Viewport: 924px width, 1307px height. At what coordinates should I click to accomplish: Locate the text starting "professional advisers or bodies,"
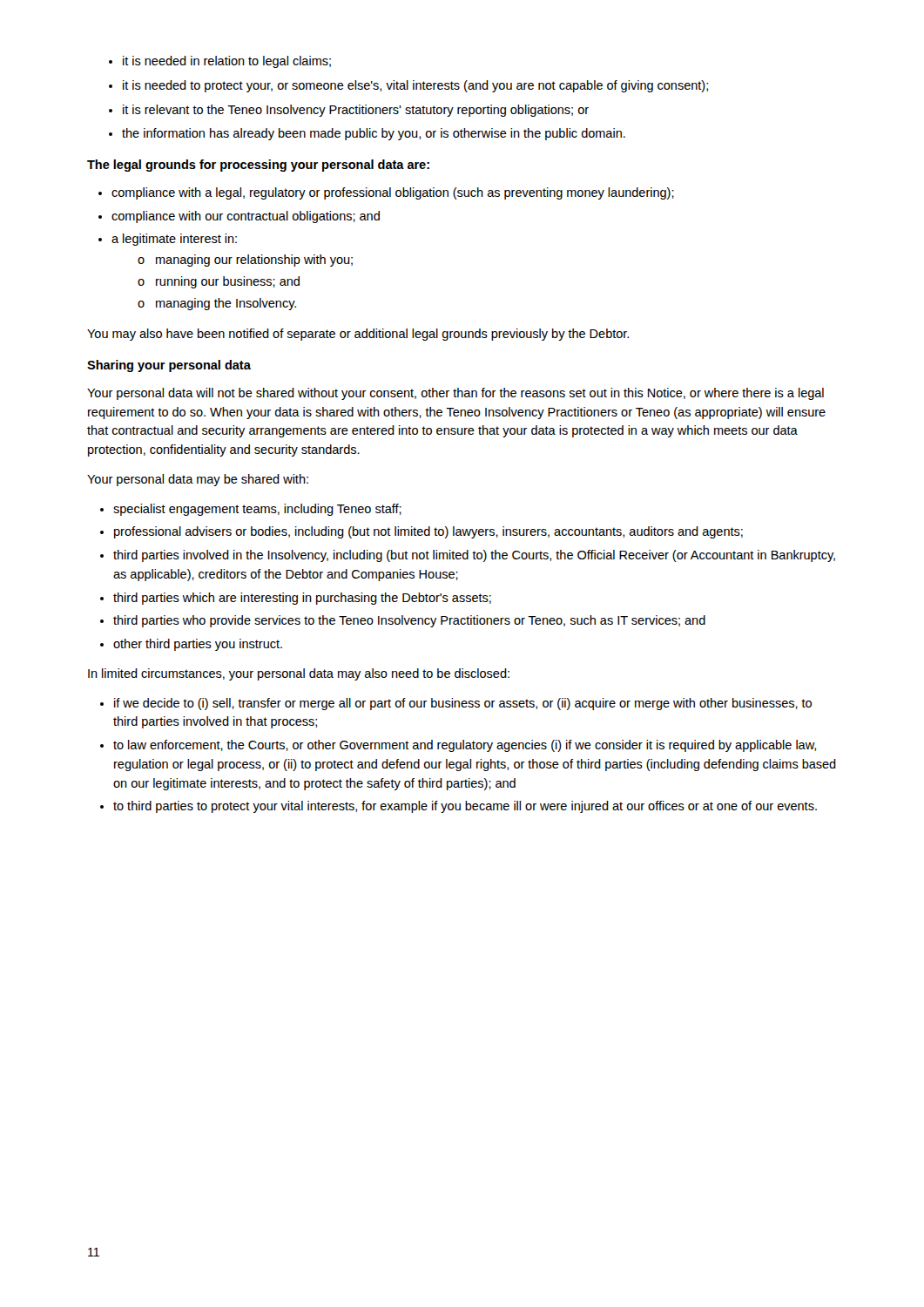coord(428,532)
